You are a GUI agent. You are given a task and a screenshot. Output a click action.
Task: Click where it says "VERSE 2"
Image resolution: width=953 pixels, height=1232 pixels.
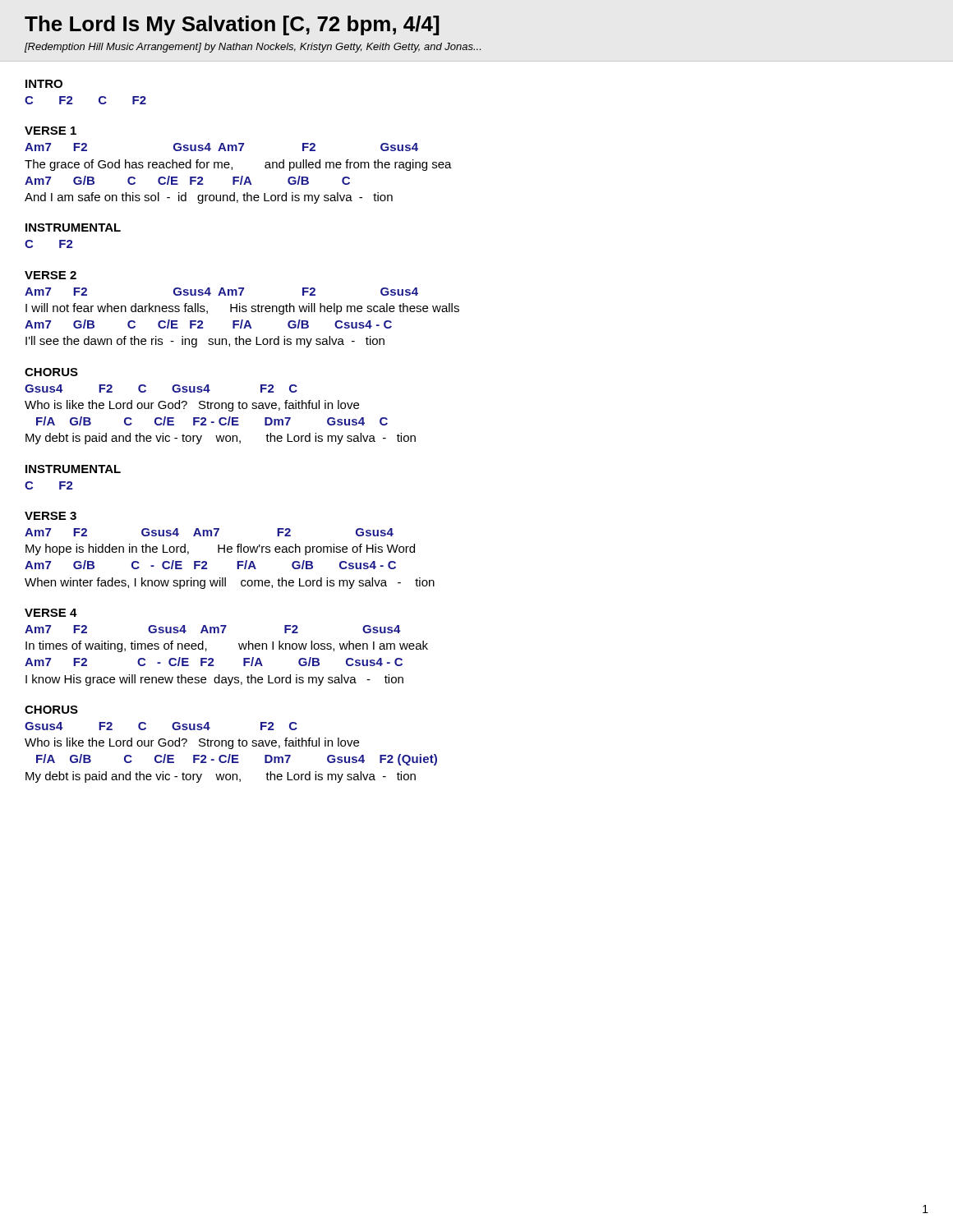click(x=51, y=274)
